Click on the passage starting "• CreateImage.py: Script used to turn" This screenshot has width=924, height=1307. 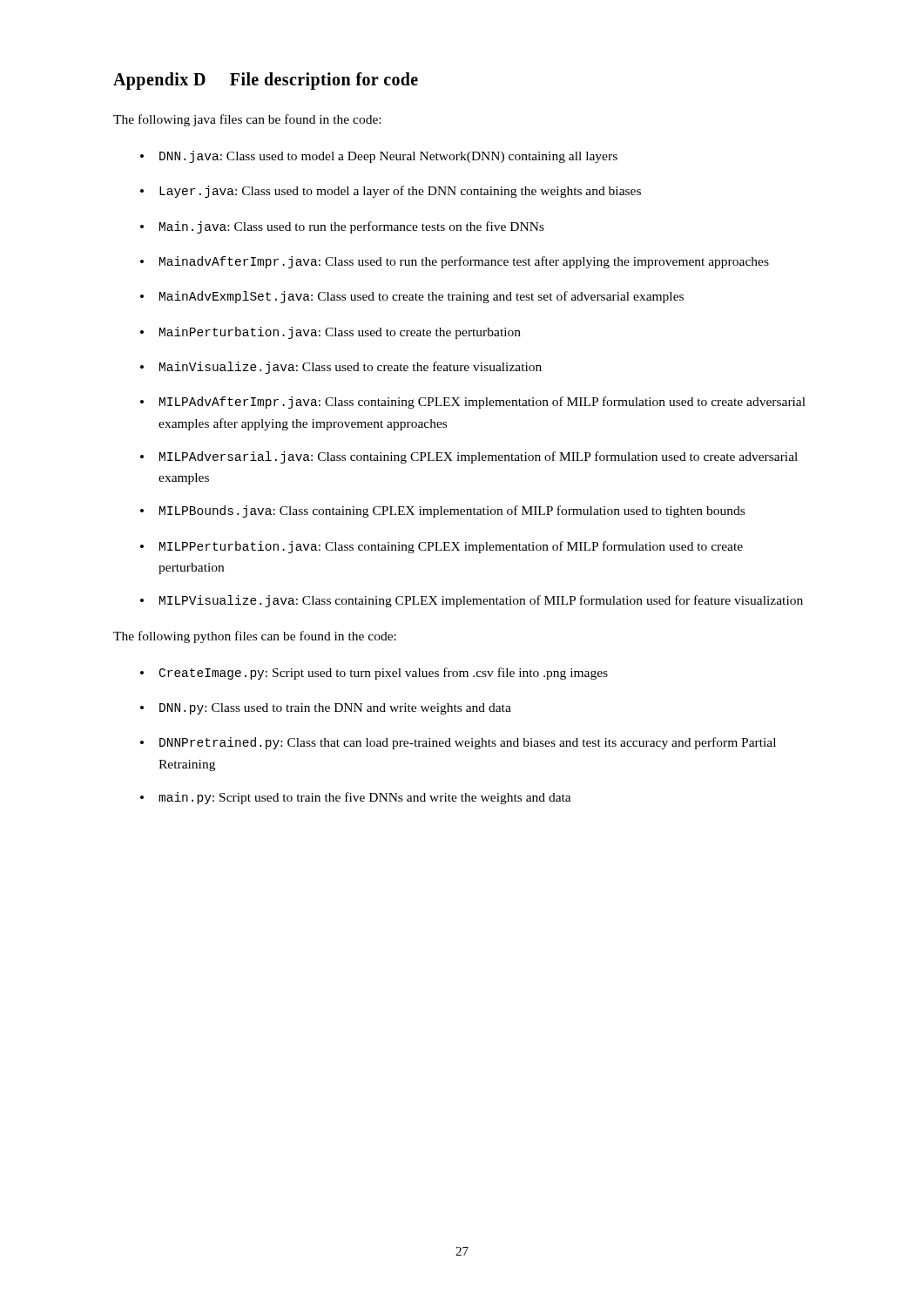click(x=475, y=673)
